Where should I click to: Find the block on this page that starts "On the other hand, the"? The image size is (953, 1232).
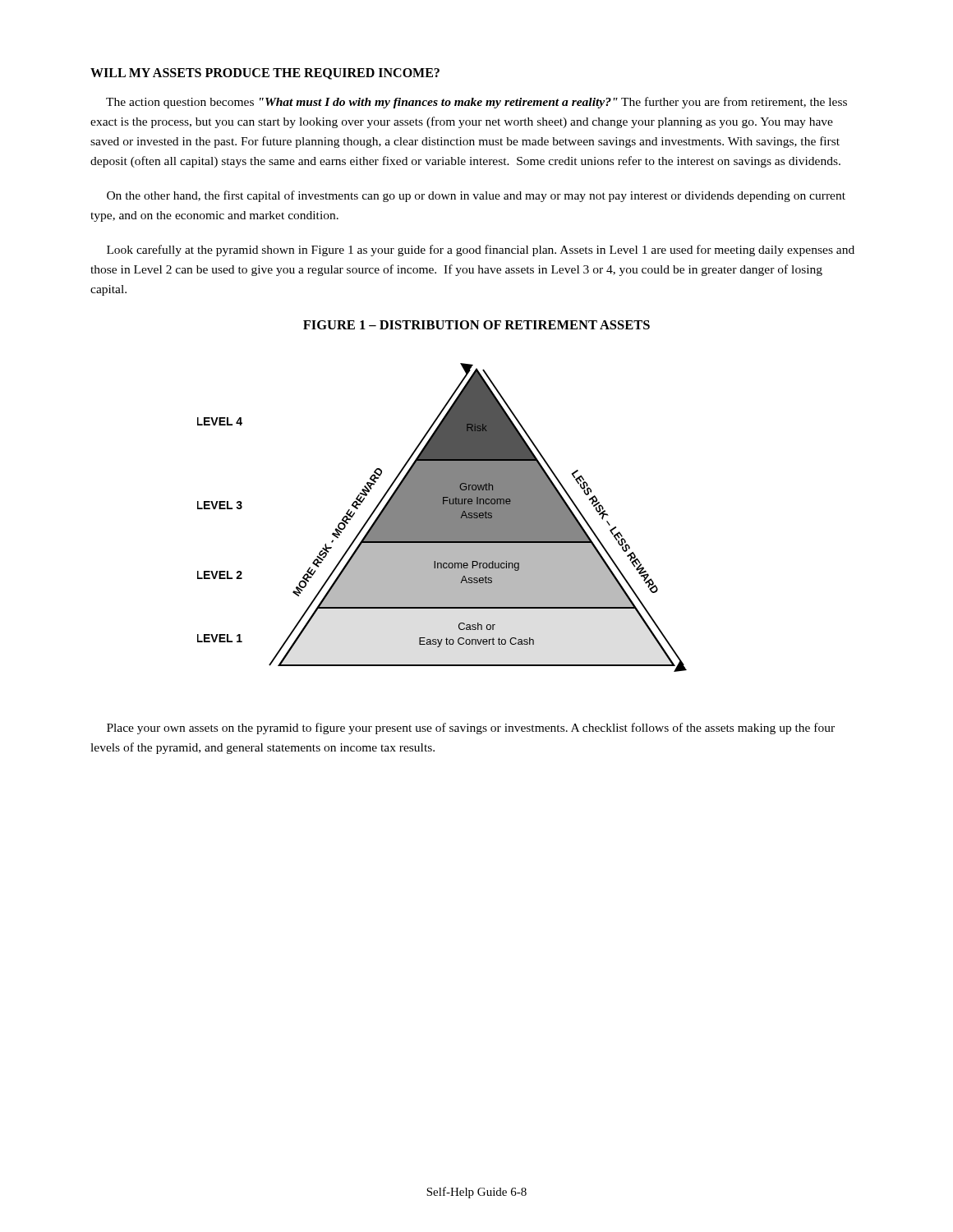point(468,205)
